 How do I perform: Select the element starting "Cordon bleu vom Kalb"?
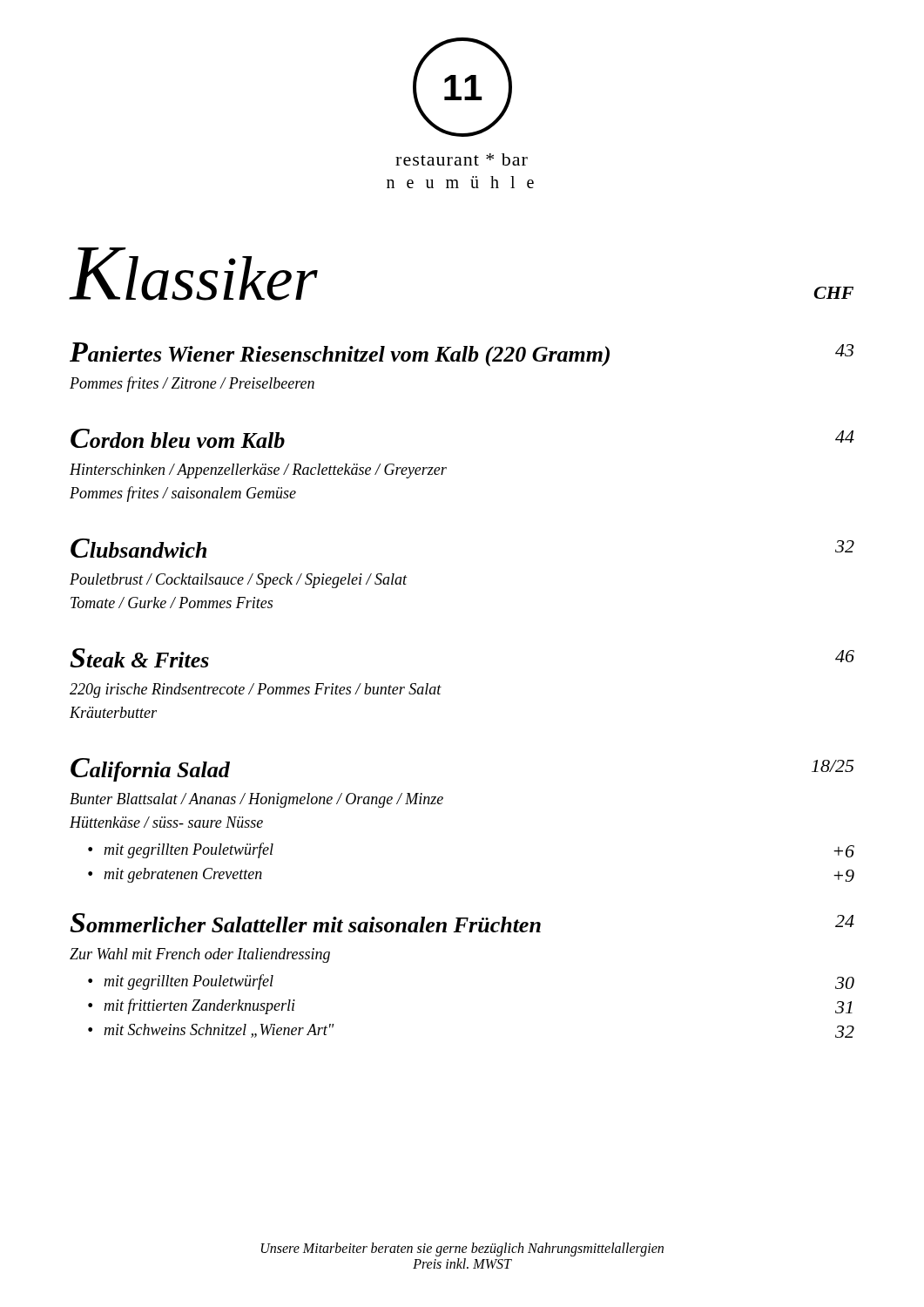coord(177,438)
